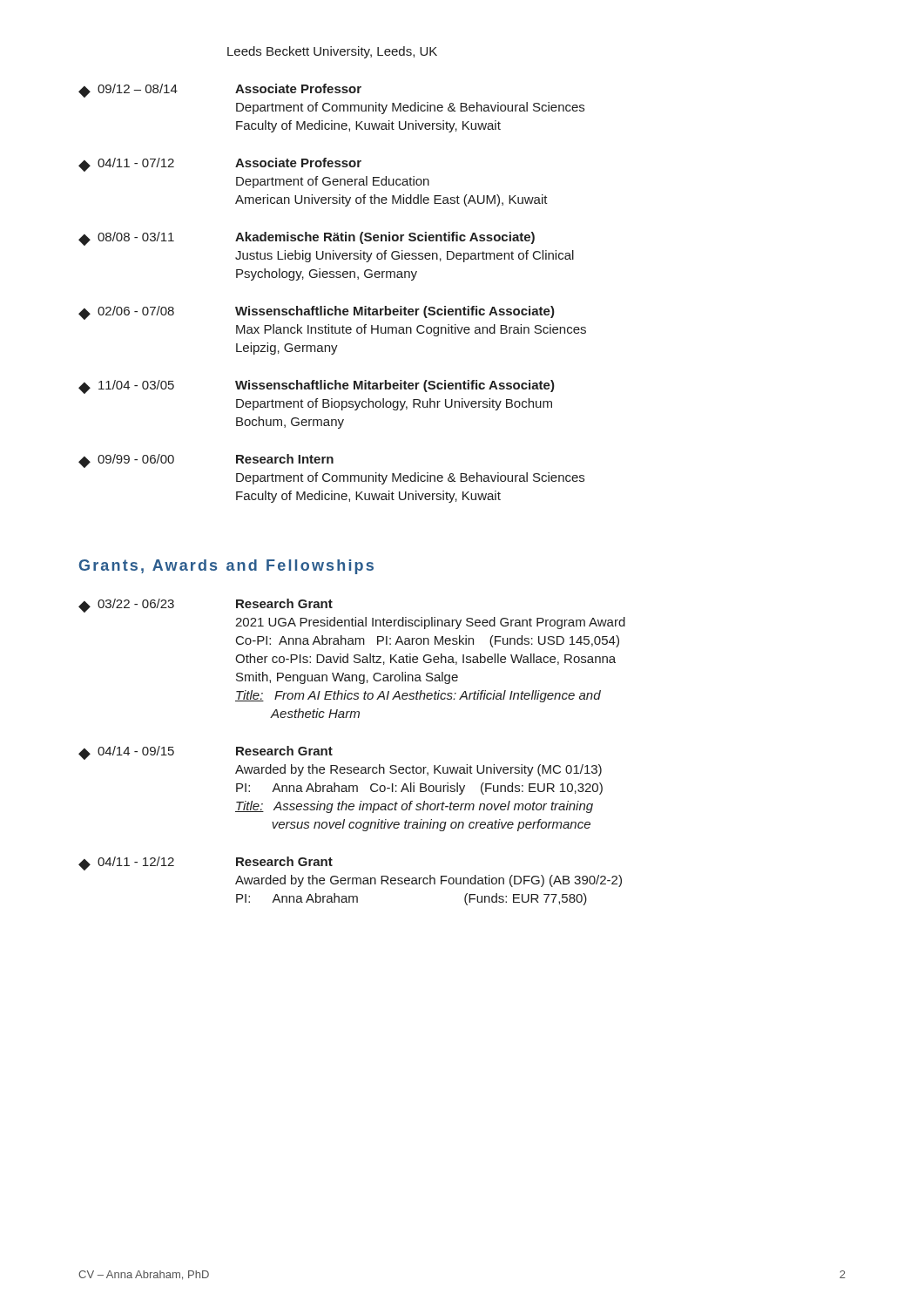
Task: Locate the list item that reads "◆ 09/12 – 08/14 Associate Professor Department of"
Action: click(x=462, y=107)
